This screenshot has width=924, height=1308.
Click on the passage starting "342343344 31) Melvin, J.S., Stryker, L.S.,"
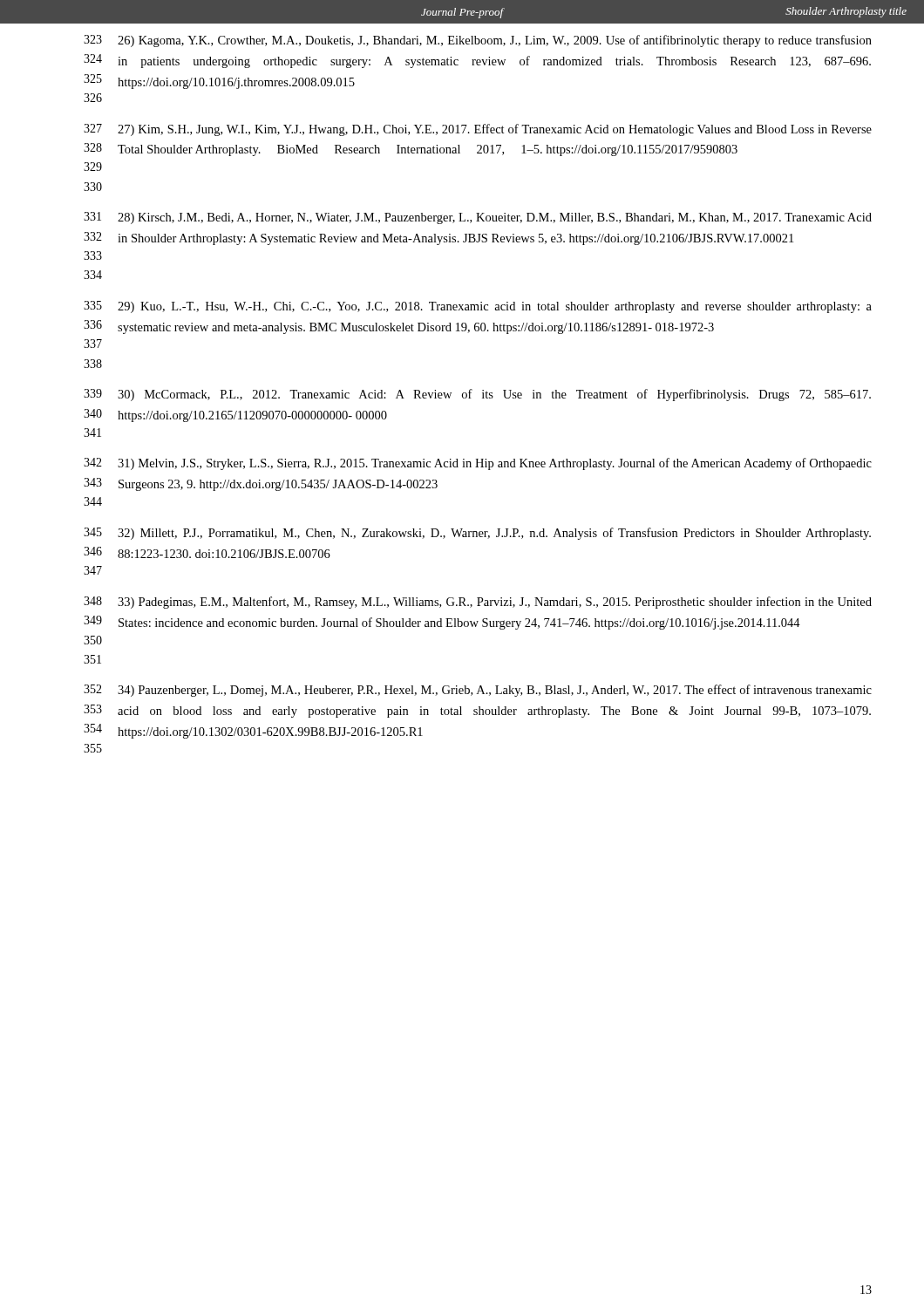tap(478, 464)
